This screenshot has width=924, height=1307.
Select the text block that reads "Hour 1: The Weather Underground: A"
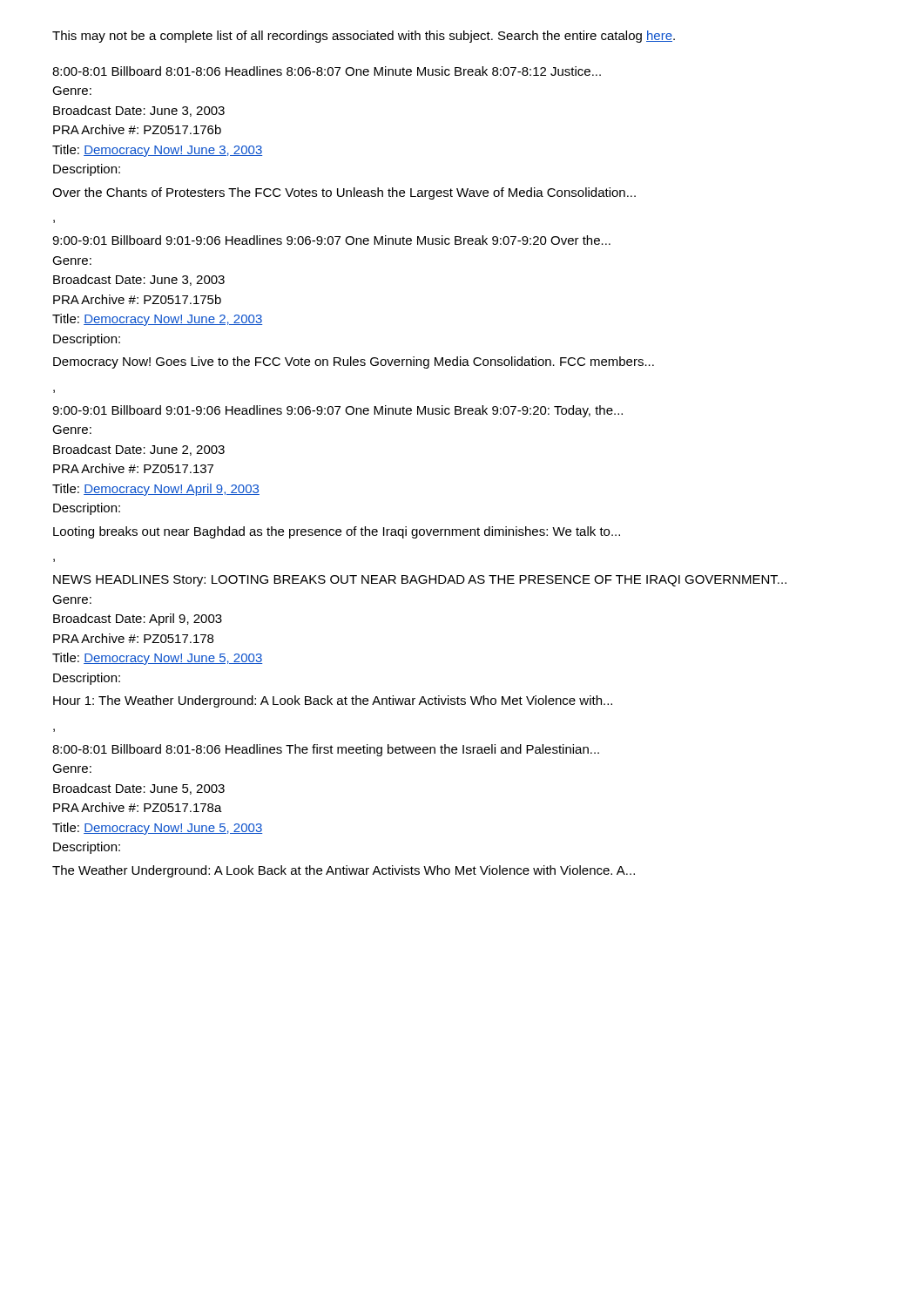point(333,700)
